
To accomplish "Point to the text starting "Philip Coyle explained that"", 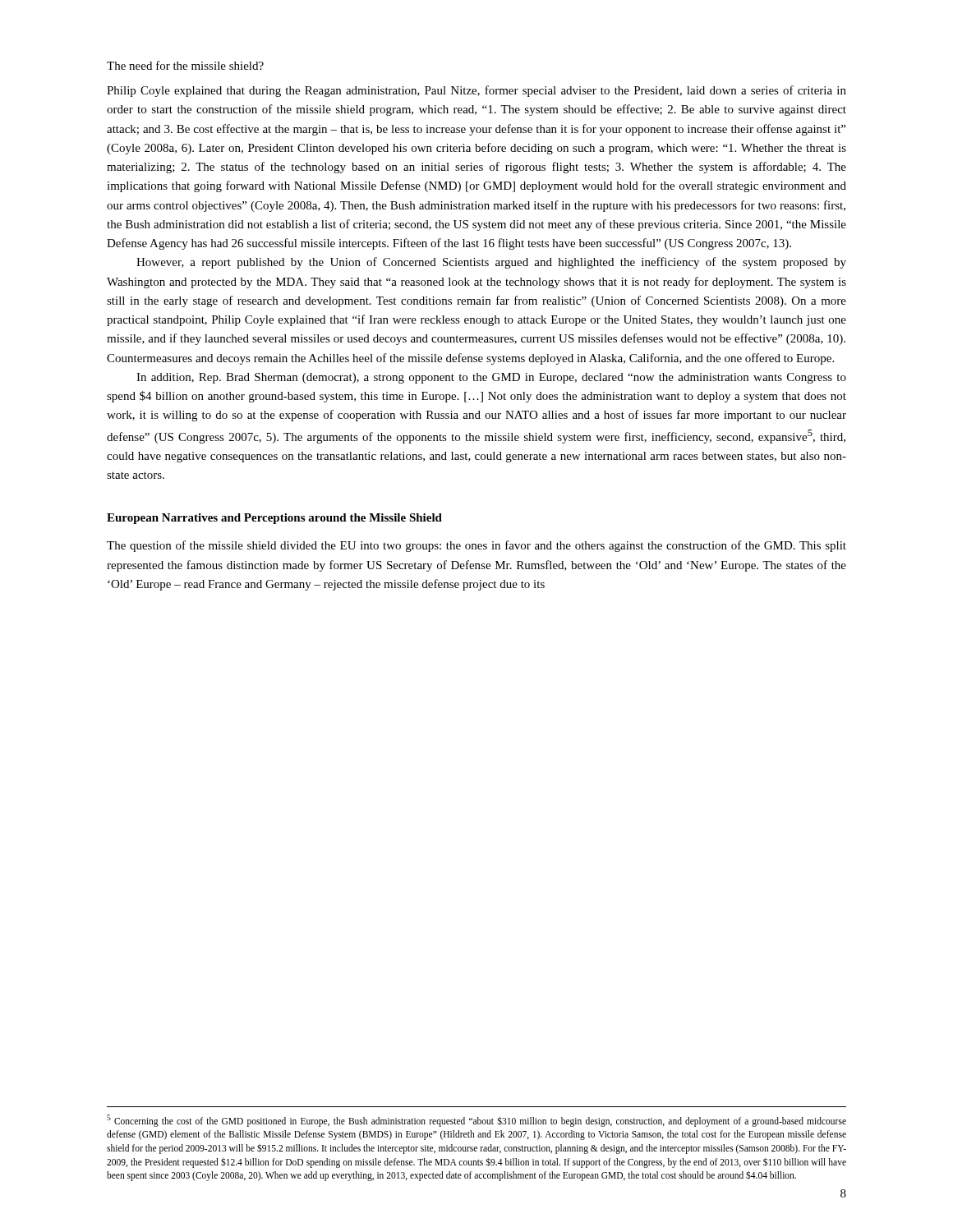I will (x=476, y=283).
